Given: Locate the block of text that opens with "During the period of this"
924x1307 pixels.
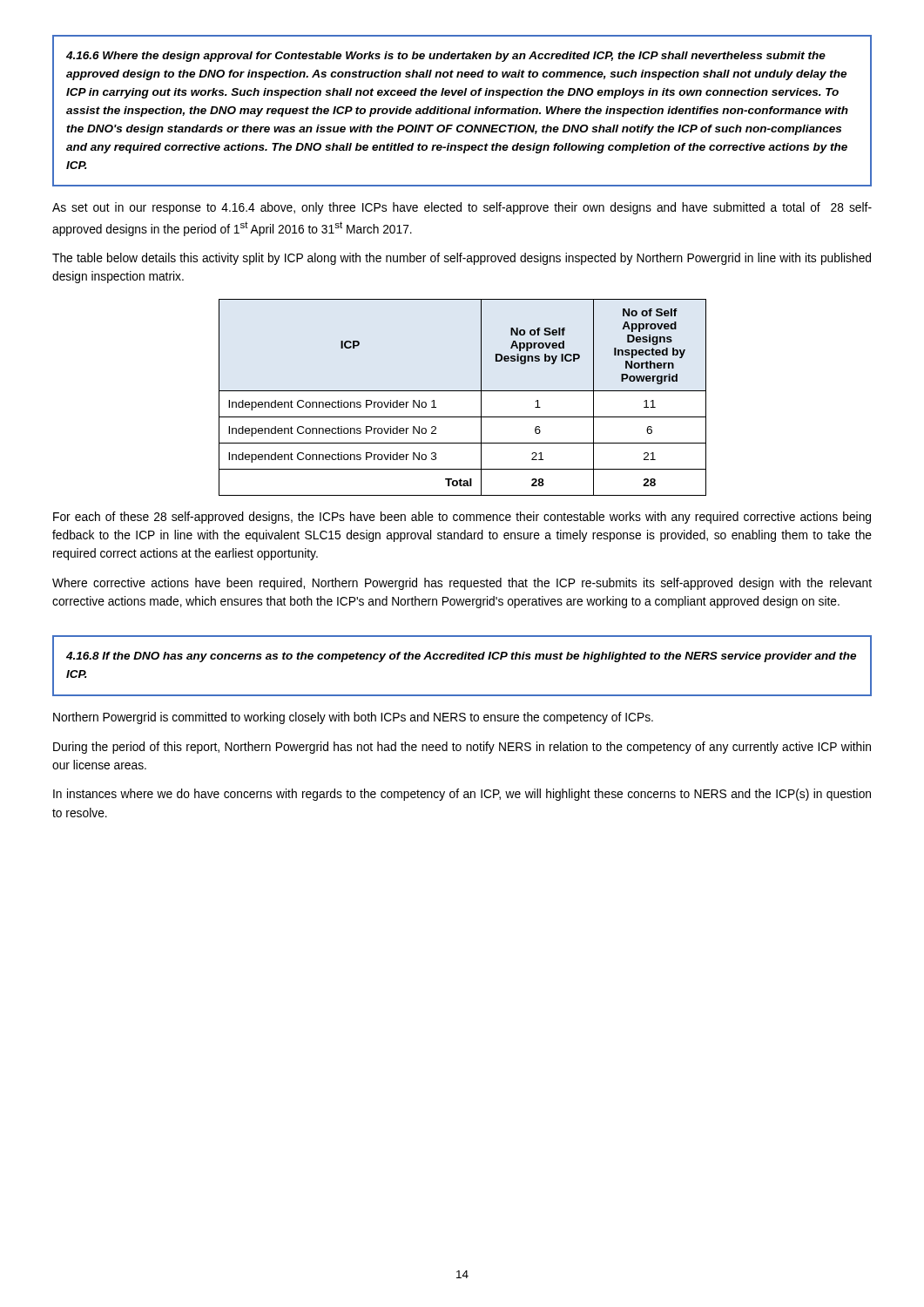Looking at the screenshot, I should pyautogui.click(x=462, y=756).
